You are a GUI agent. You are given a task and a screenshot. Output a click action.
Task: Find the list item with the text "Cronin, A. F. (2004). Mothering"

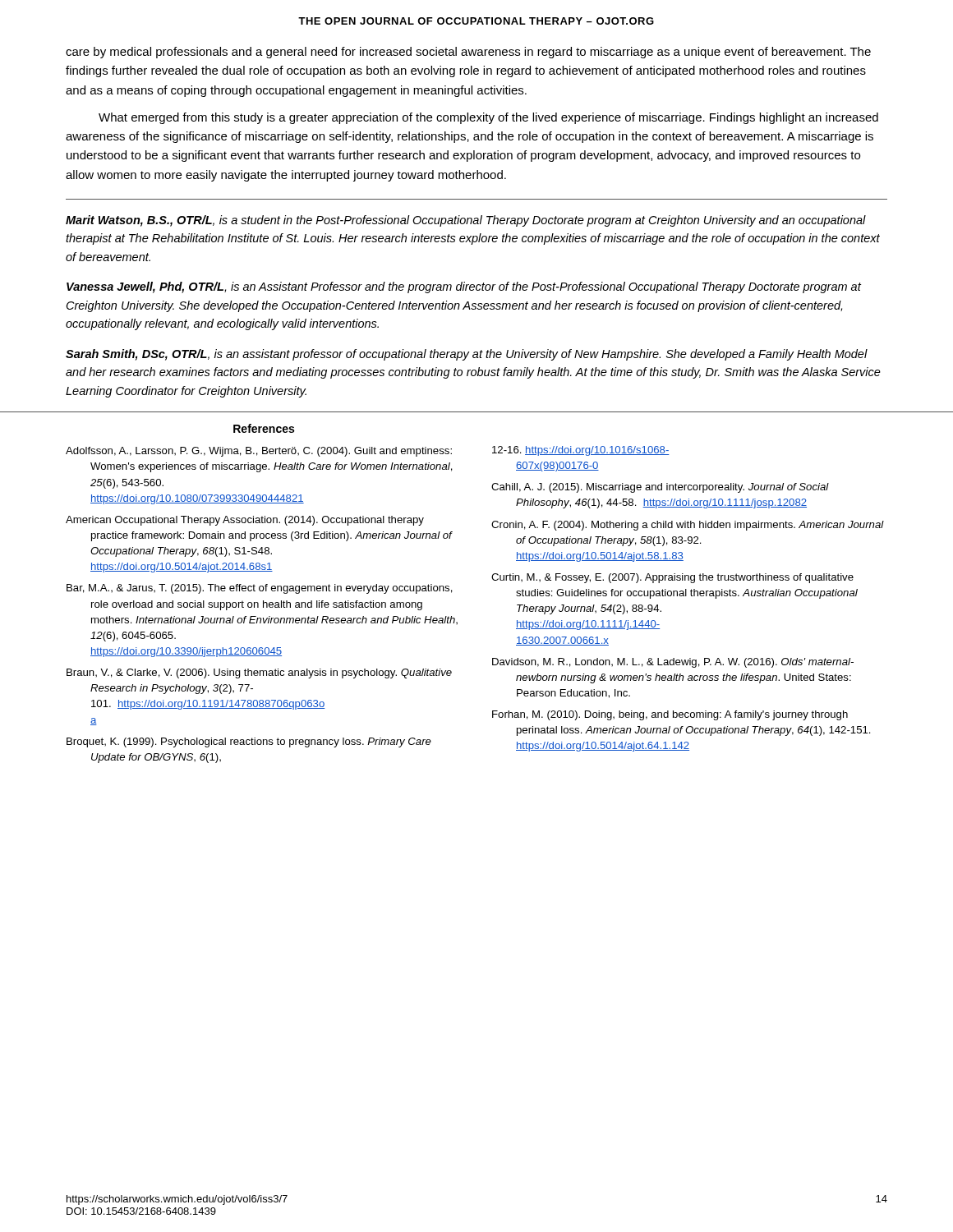coord(687,540)
